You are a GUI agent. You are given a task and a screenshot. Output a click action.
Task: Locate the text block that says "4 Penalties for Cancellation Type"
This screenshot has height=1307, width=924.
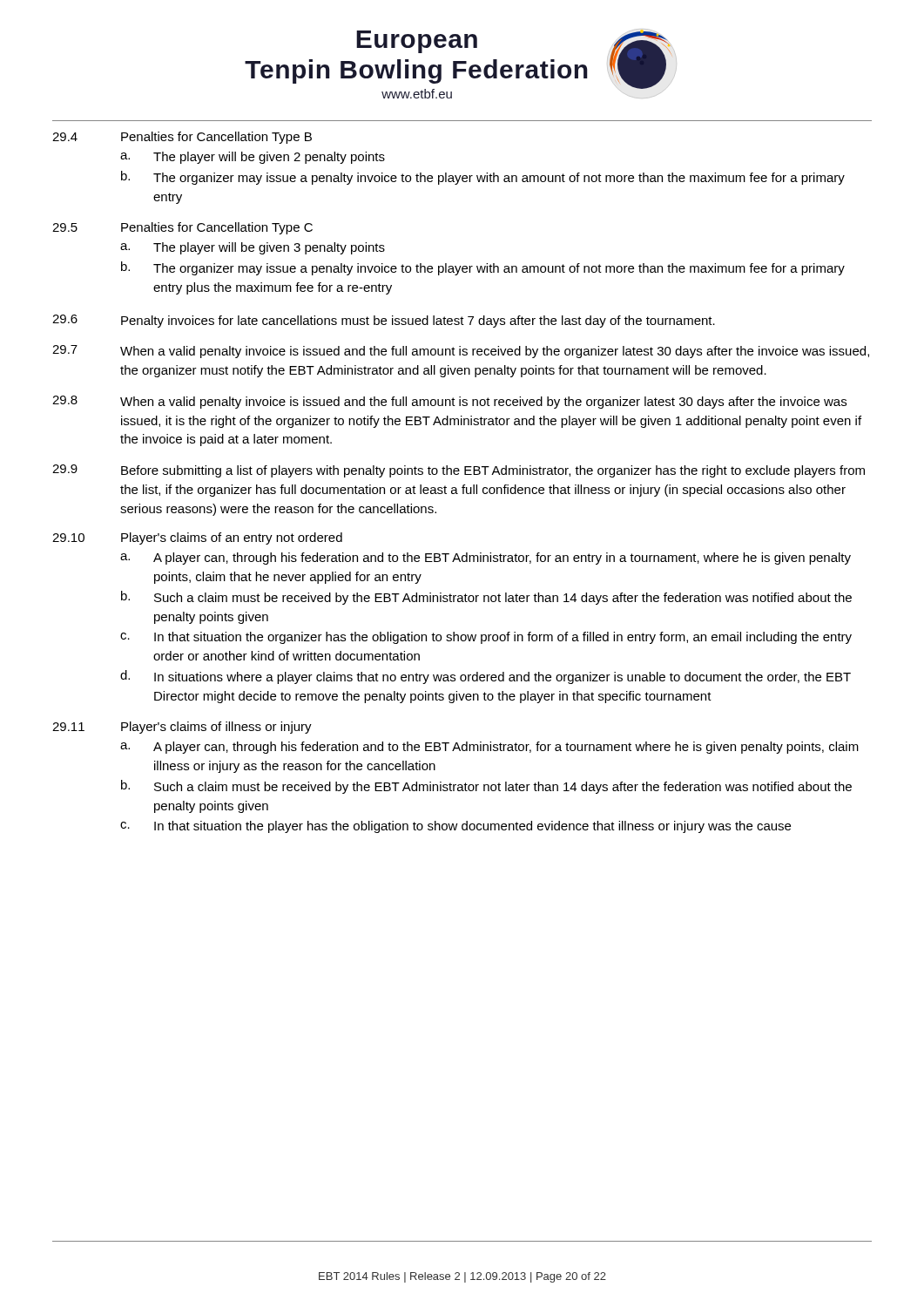pos(462,168)
